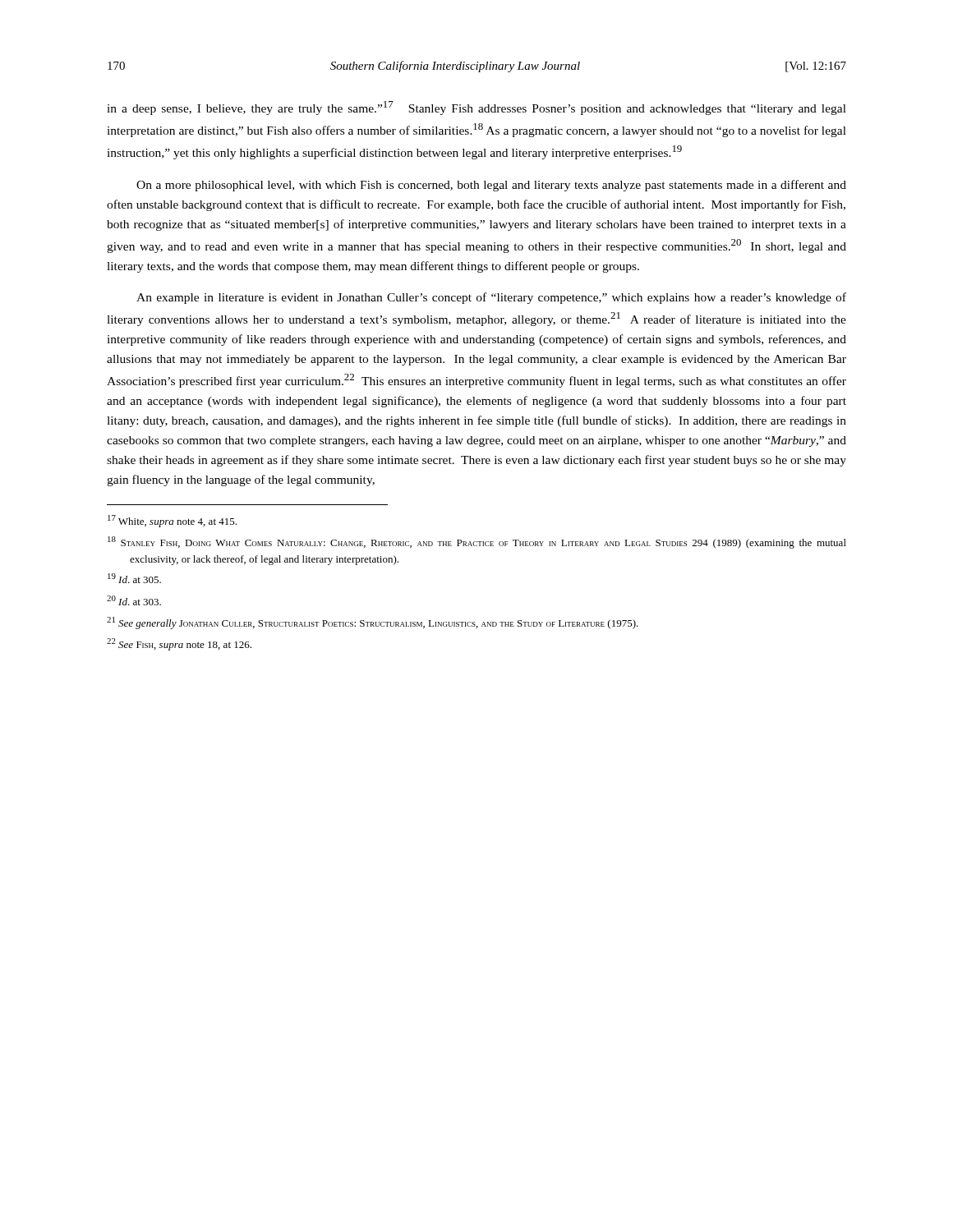Locate the region starting "17 White, supra note"
The height and width of the screenshot is (1232, 953).
(x=172, y=520)
